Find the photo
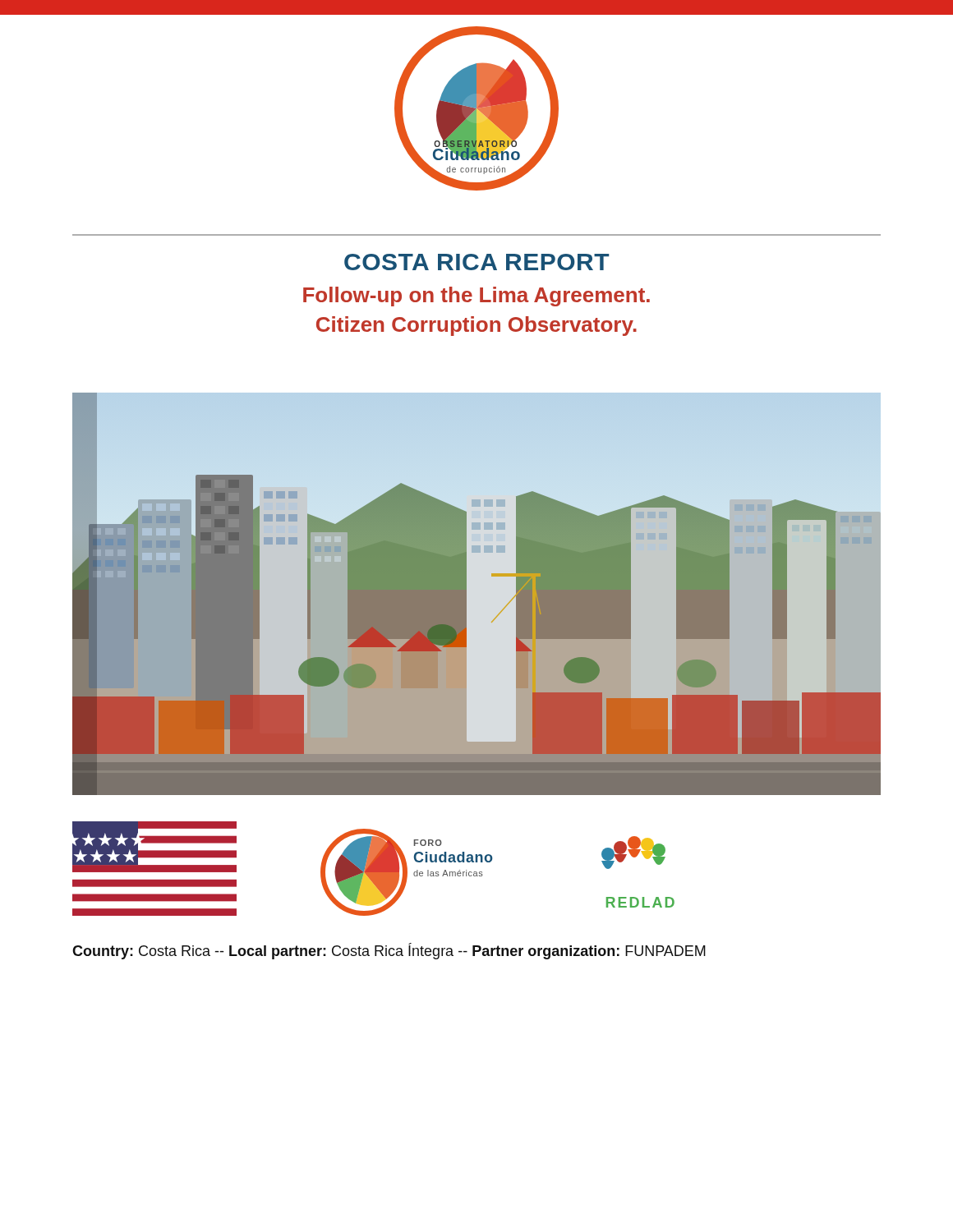 (x=476, y=594)
